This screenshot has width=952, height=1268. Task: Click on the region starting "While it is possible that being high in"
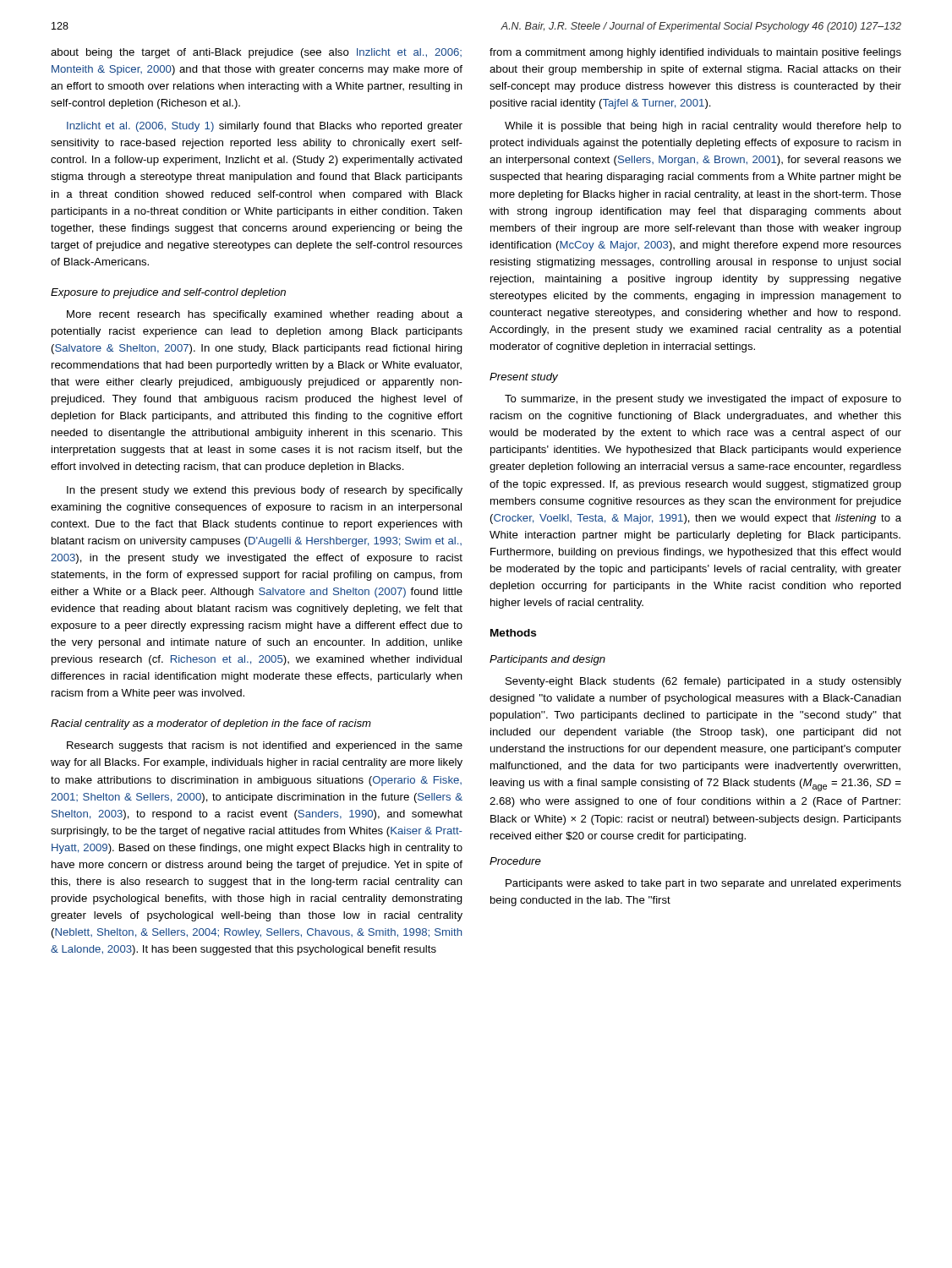coord(695,236)
